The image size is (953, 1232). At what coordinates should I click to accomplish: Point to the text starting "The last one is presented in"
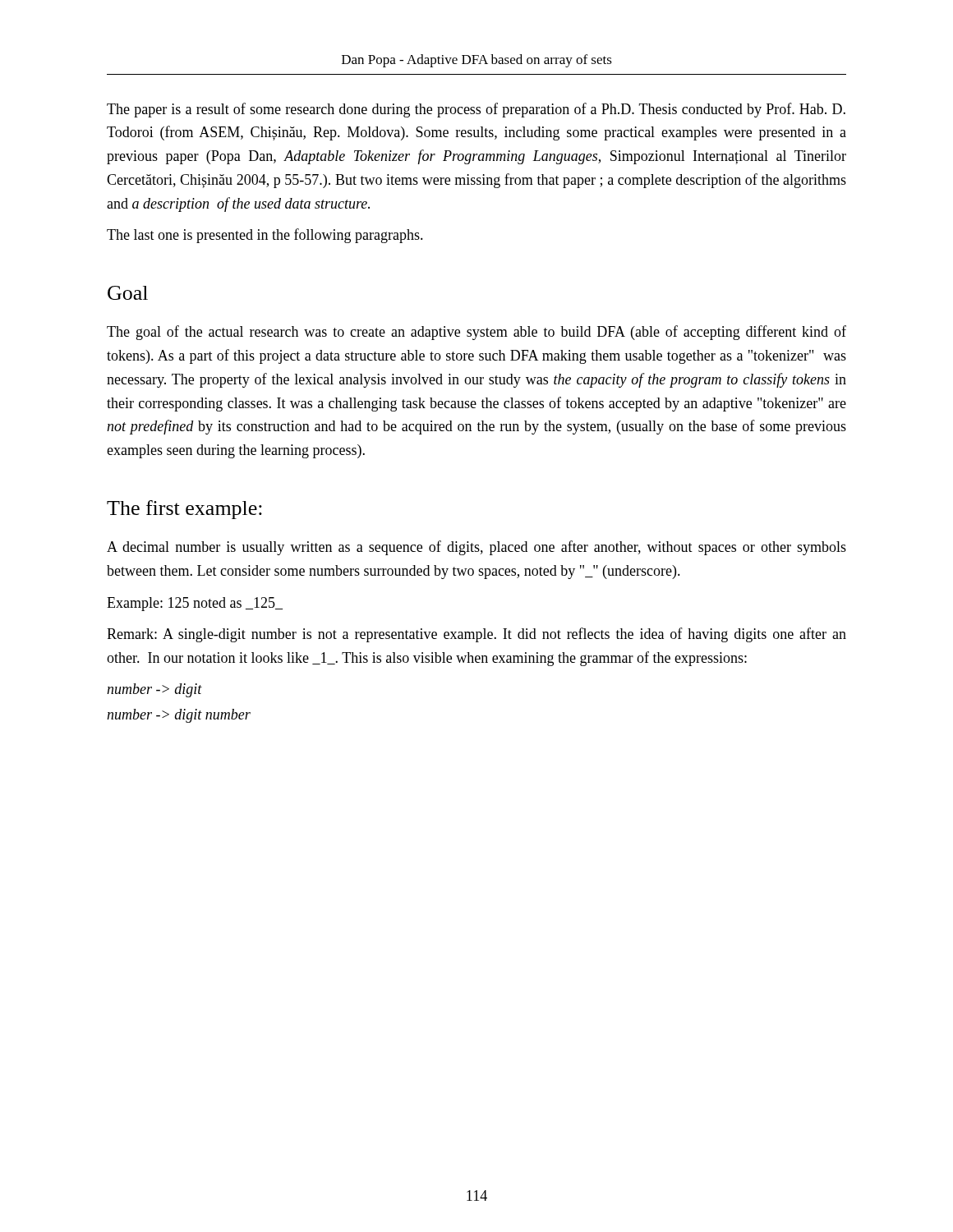265,235
